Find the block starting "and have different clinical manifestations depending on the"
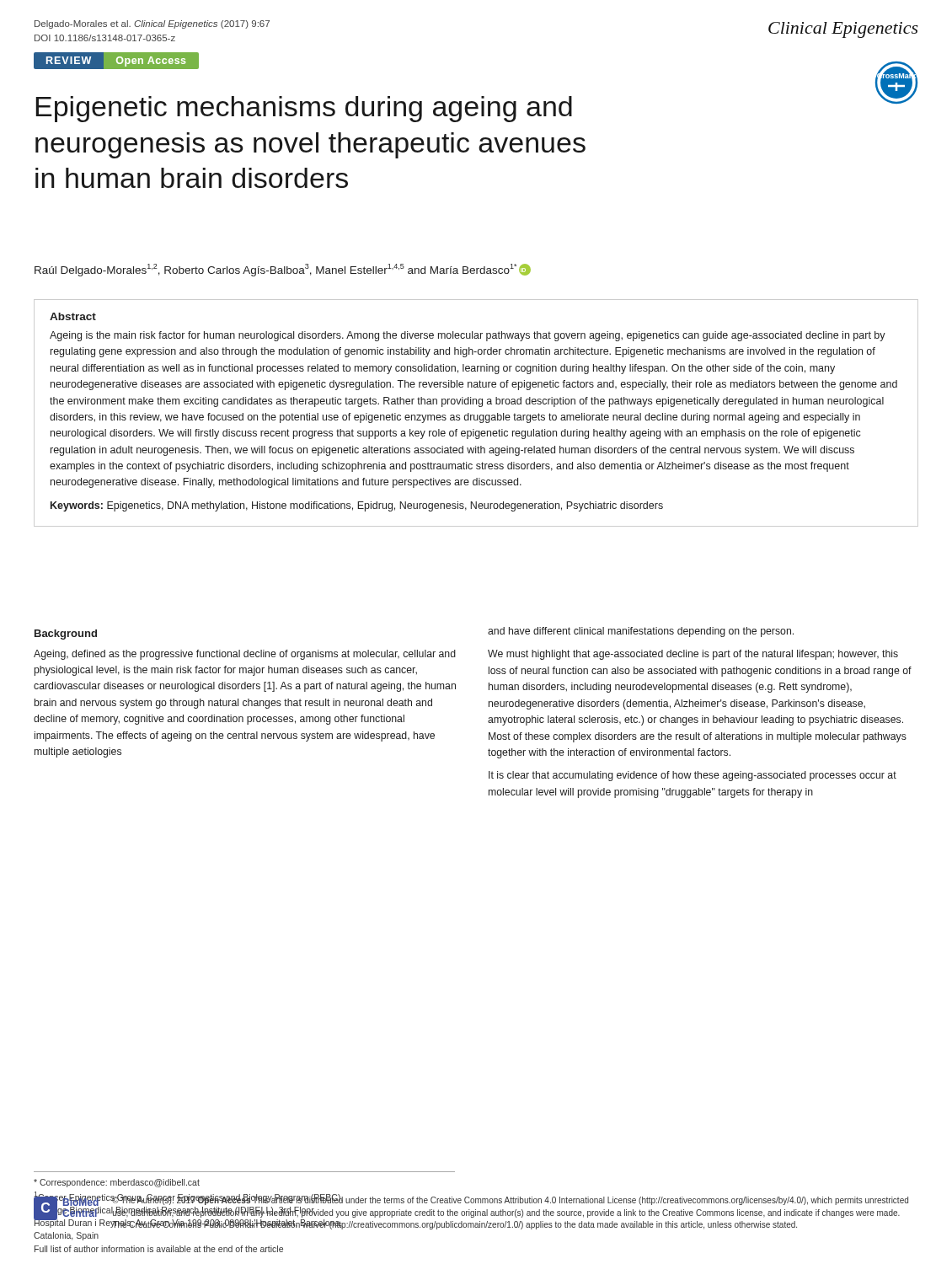 [703, 712]
